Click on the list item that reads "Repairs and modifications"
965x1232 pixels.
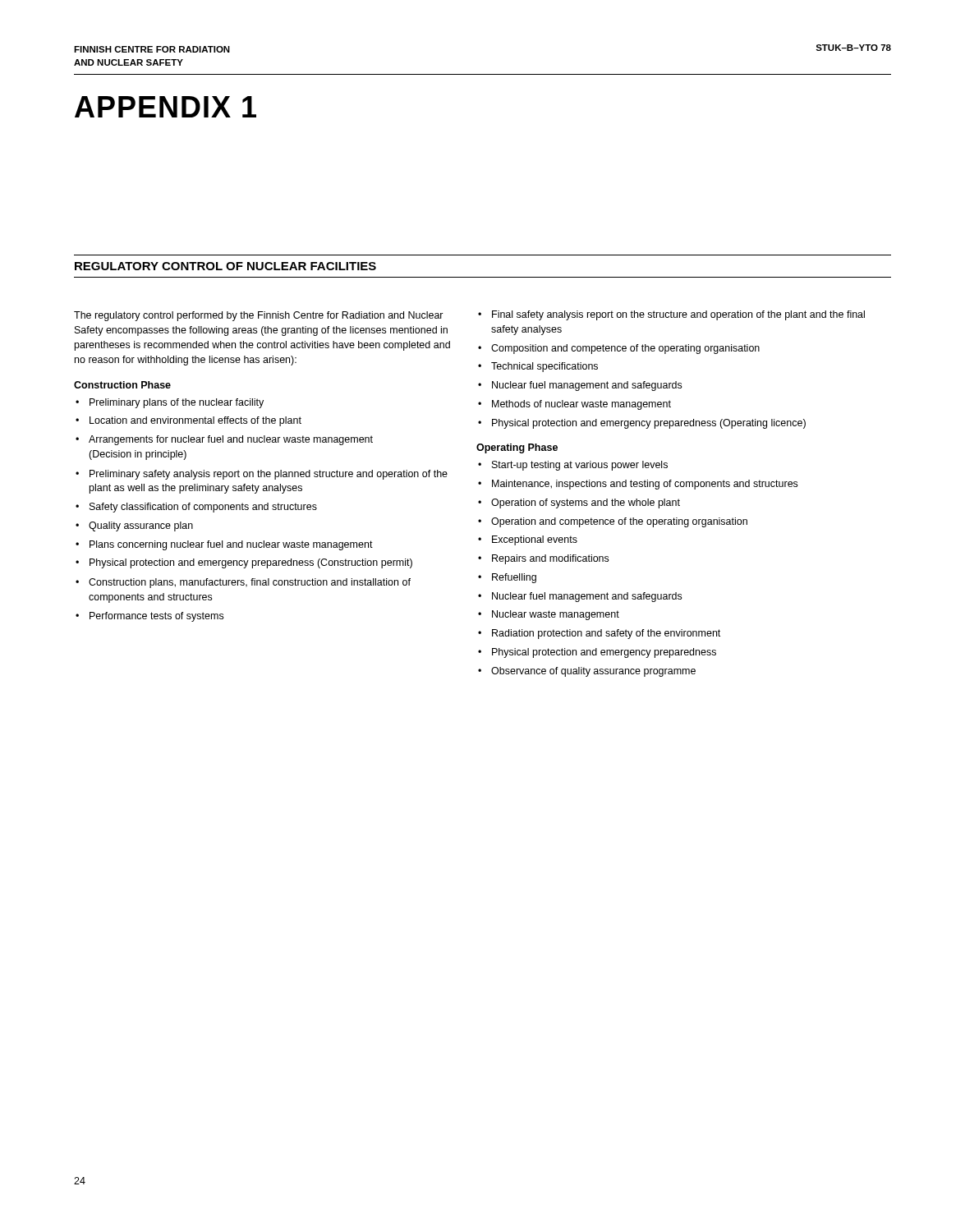pyautogui.click(x=550, y=559)
